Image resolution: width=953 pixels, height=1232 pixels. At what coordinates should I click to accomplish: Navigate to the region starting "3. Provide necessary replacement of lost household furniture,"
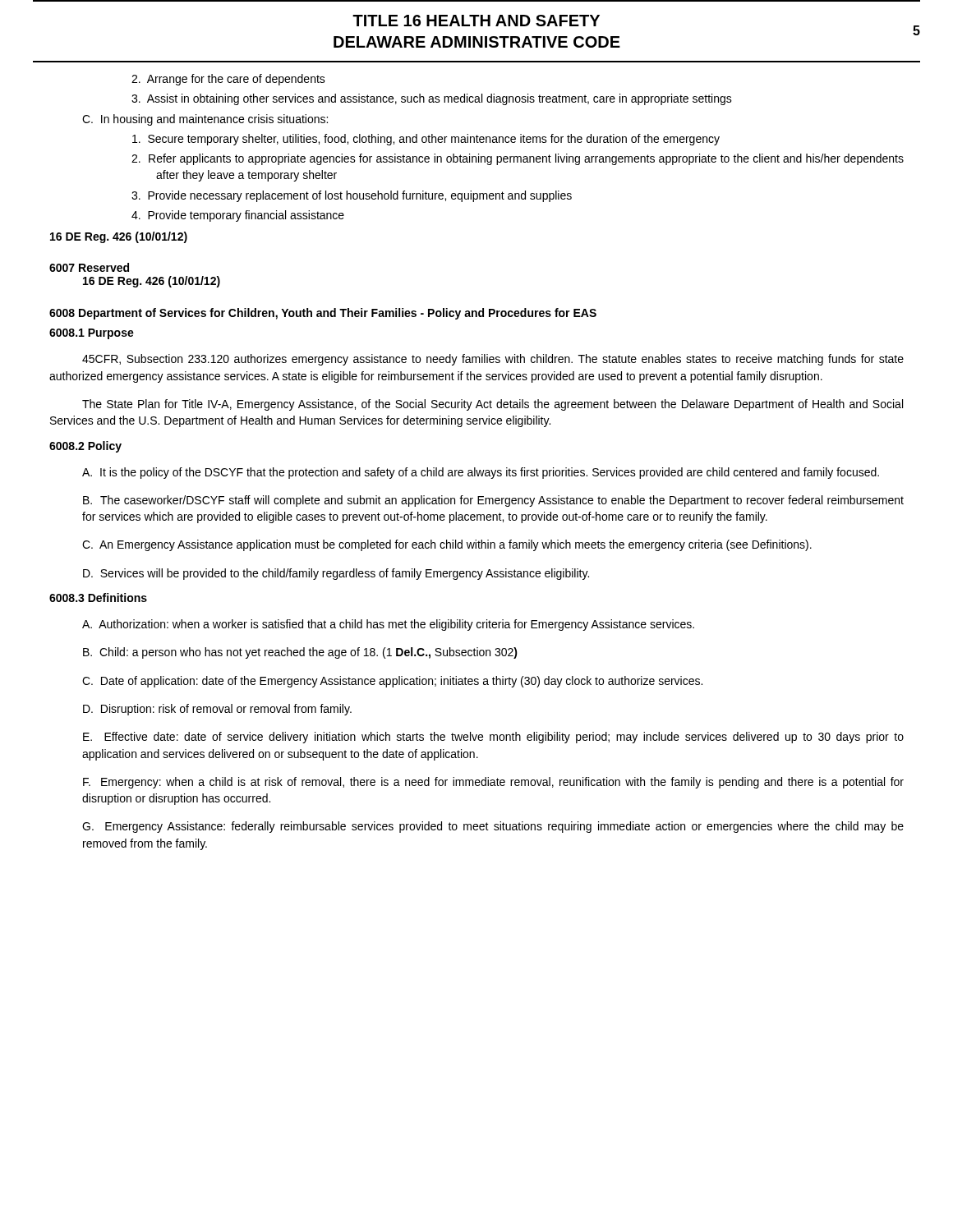coord(352,195)
